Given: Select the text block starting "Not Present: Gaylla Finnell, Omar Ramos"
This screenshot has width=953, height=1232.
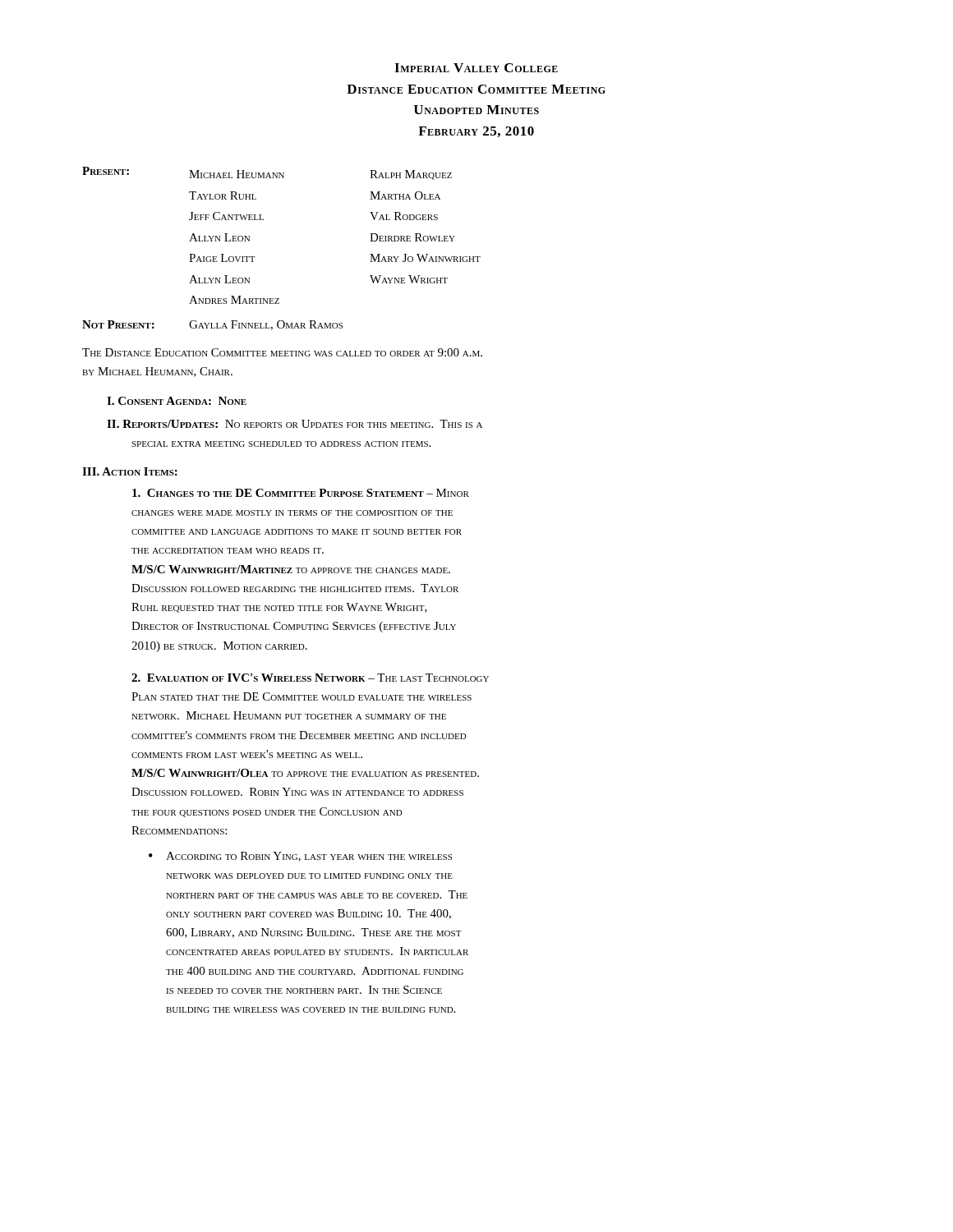Looking at the screenshot, I should coord(213,324).
